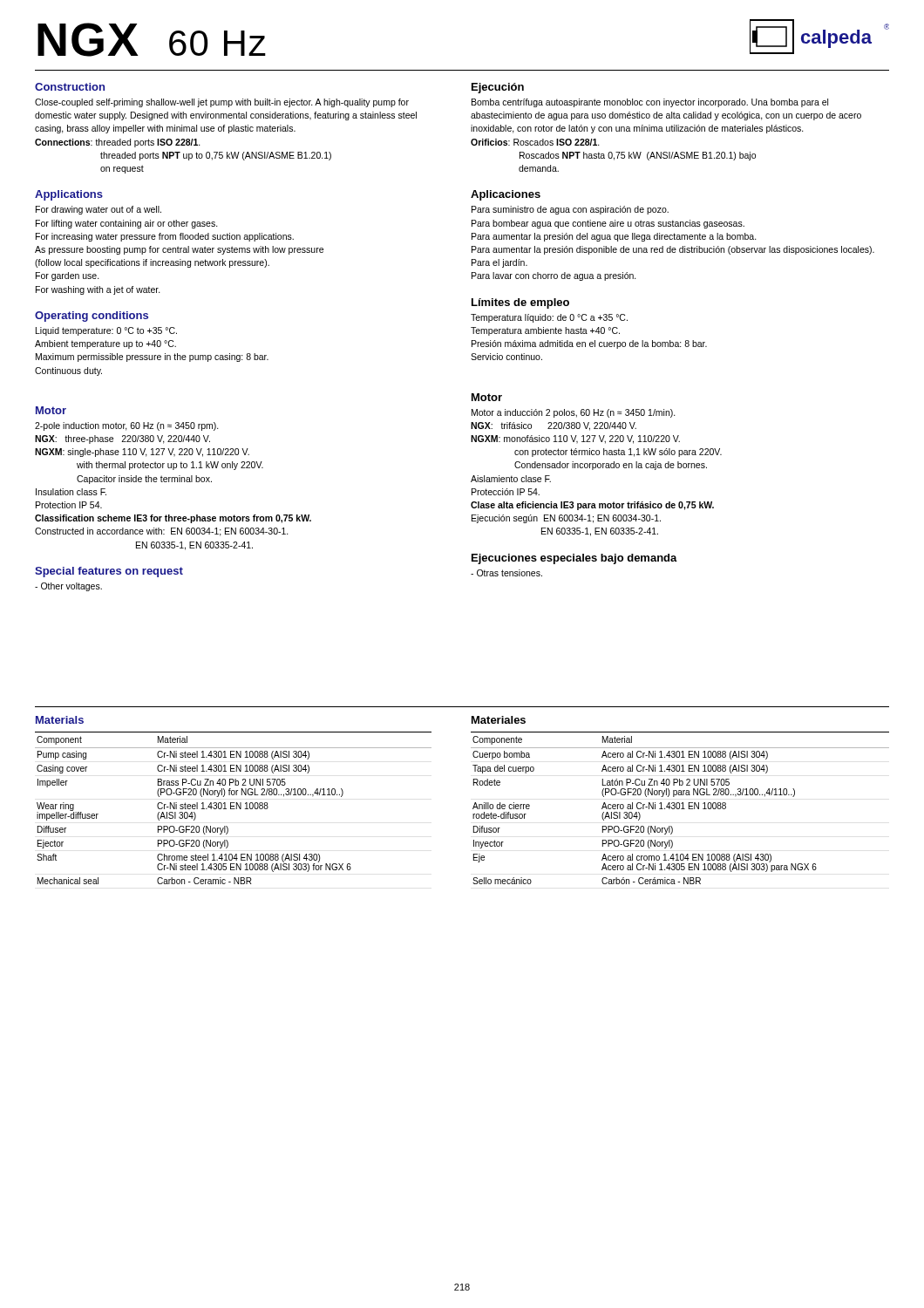
Task: Find the block on this page that starts "Para suministro de agua"
Action: click(x=673, y=243)
